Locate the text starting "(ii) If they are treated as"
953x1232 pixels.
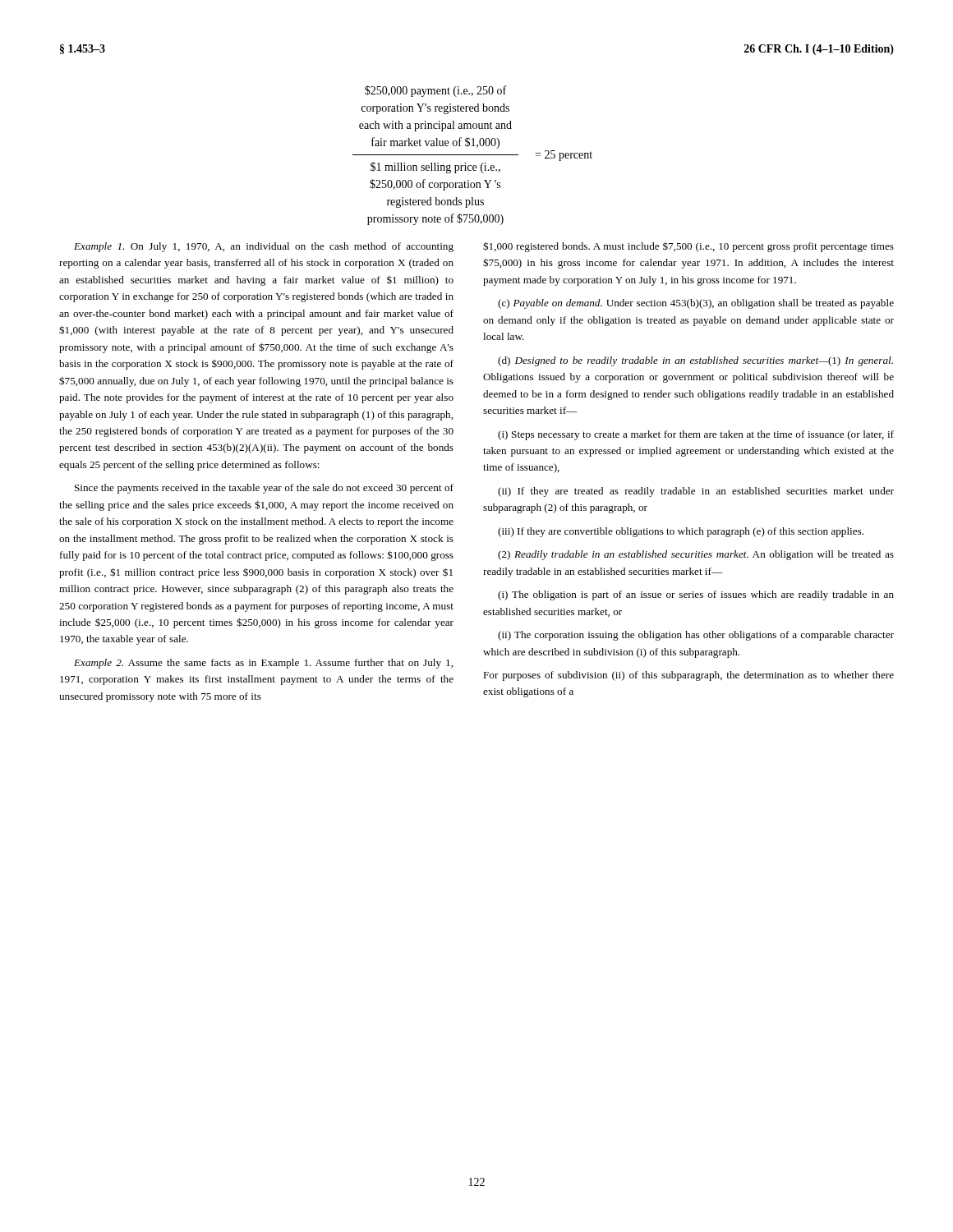[688, 500]
